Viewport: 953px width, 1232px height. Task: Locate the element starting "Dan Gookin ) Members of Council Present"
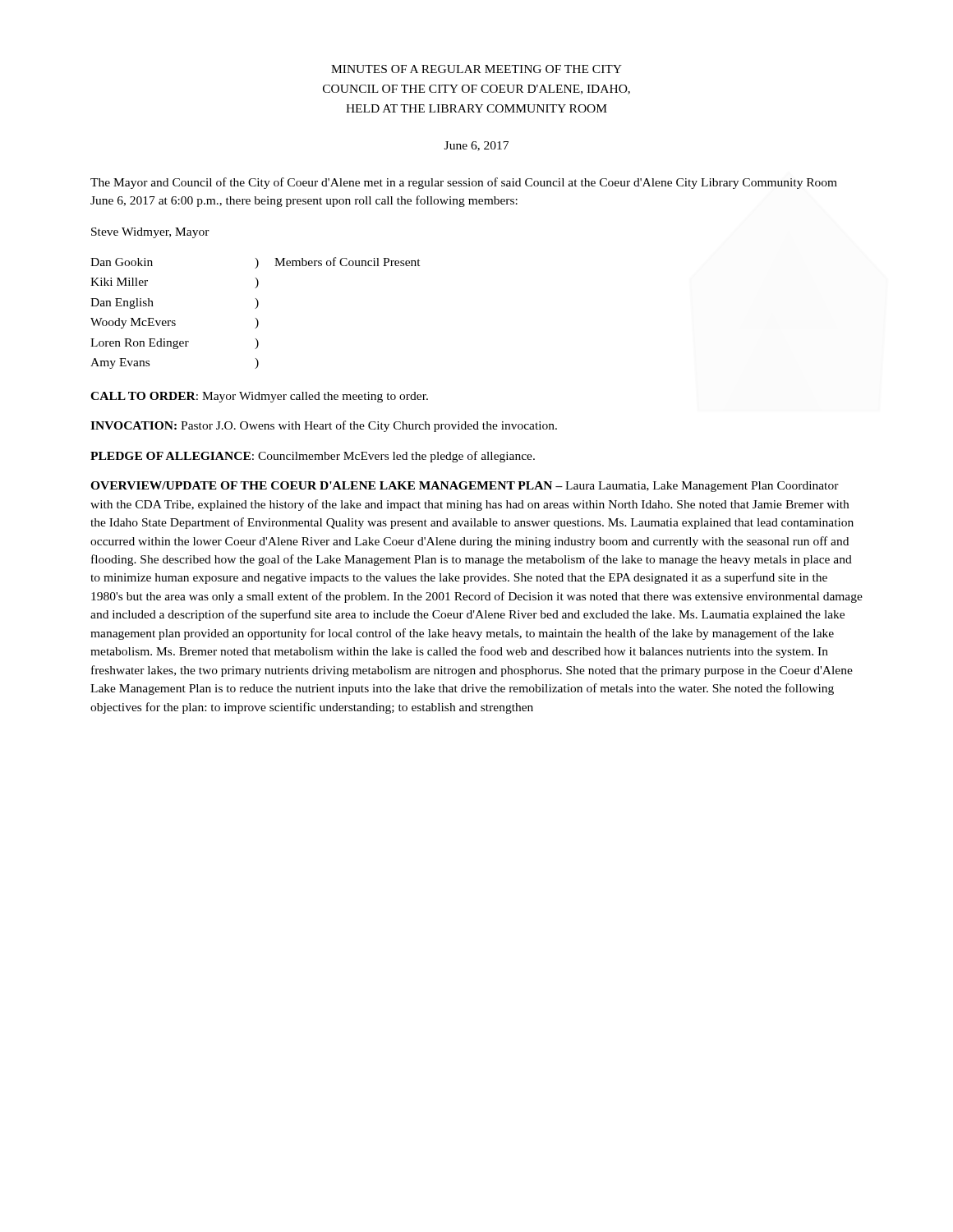[256, 263]
